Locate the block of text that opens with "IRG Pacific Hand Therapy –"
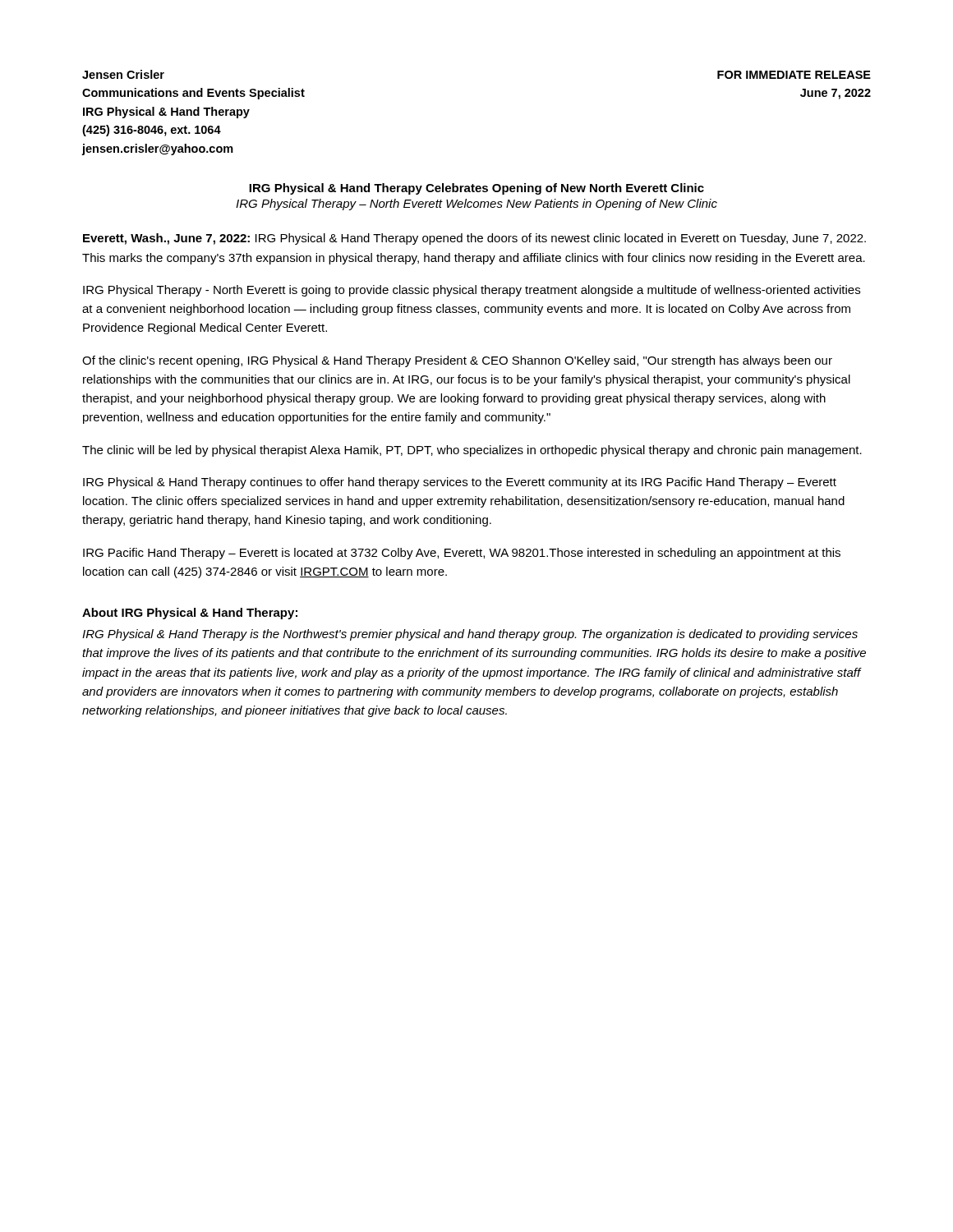The image size is (953, 1232). [x=462, y=562]
